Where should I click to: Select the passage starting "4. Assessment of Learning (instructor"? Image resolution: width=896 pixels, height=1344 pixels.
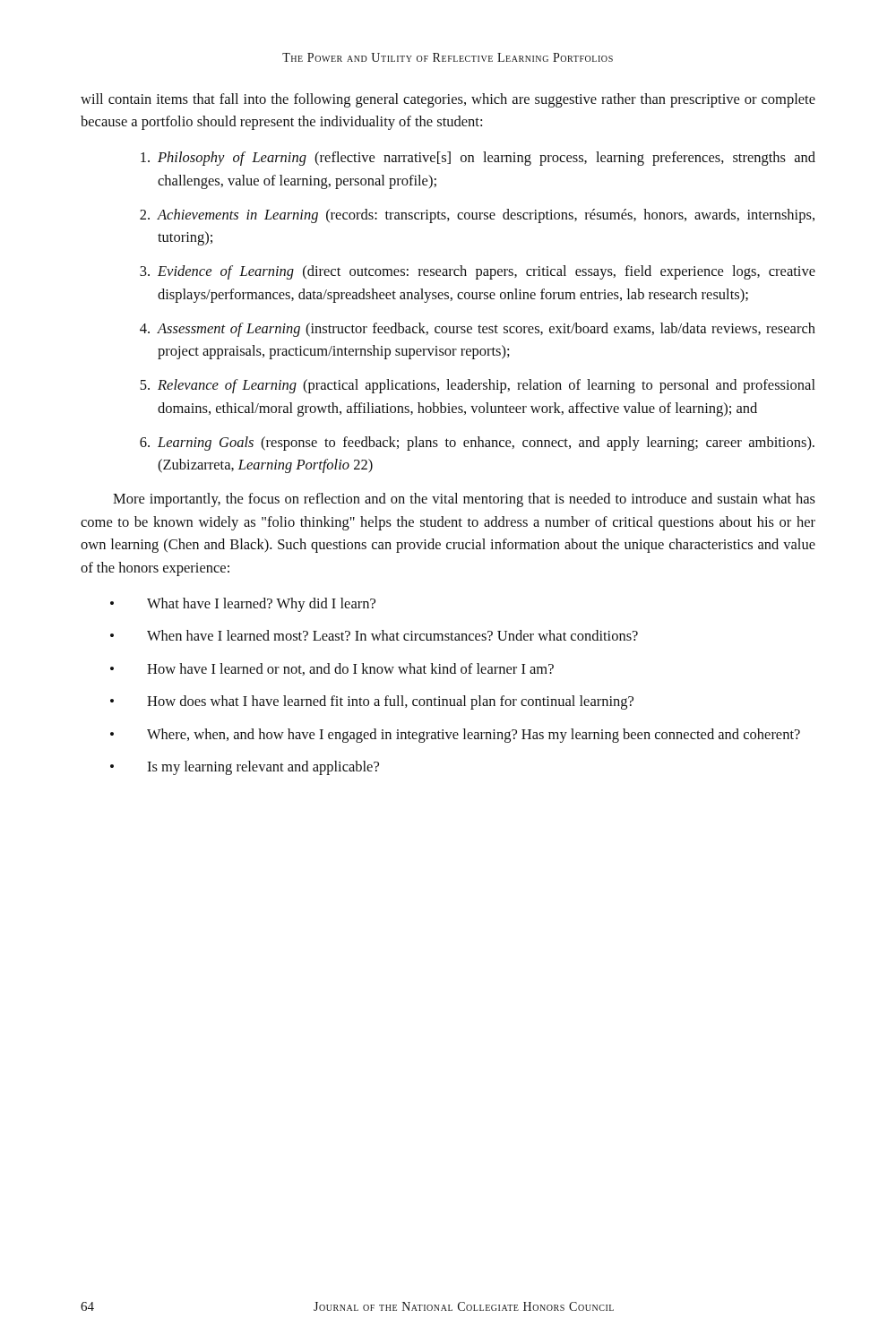point(448,340)
